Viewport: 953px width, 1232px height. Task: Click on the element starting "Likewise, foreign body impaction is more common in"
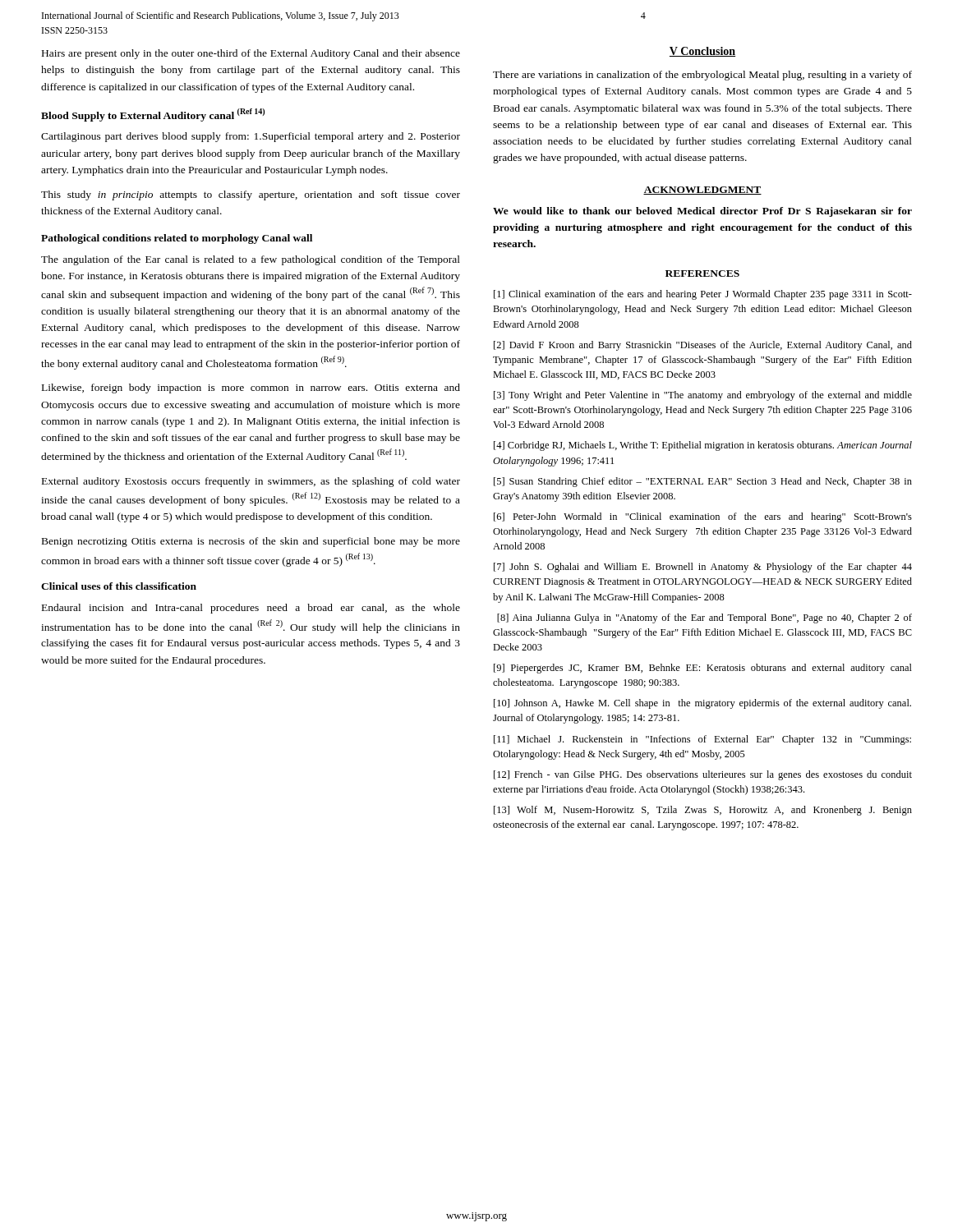[251, 422]
